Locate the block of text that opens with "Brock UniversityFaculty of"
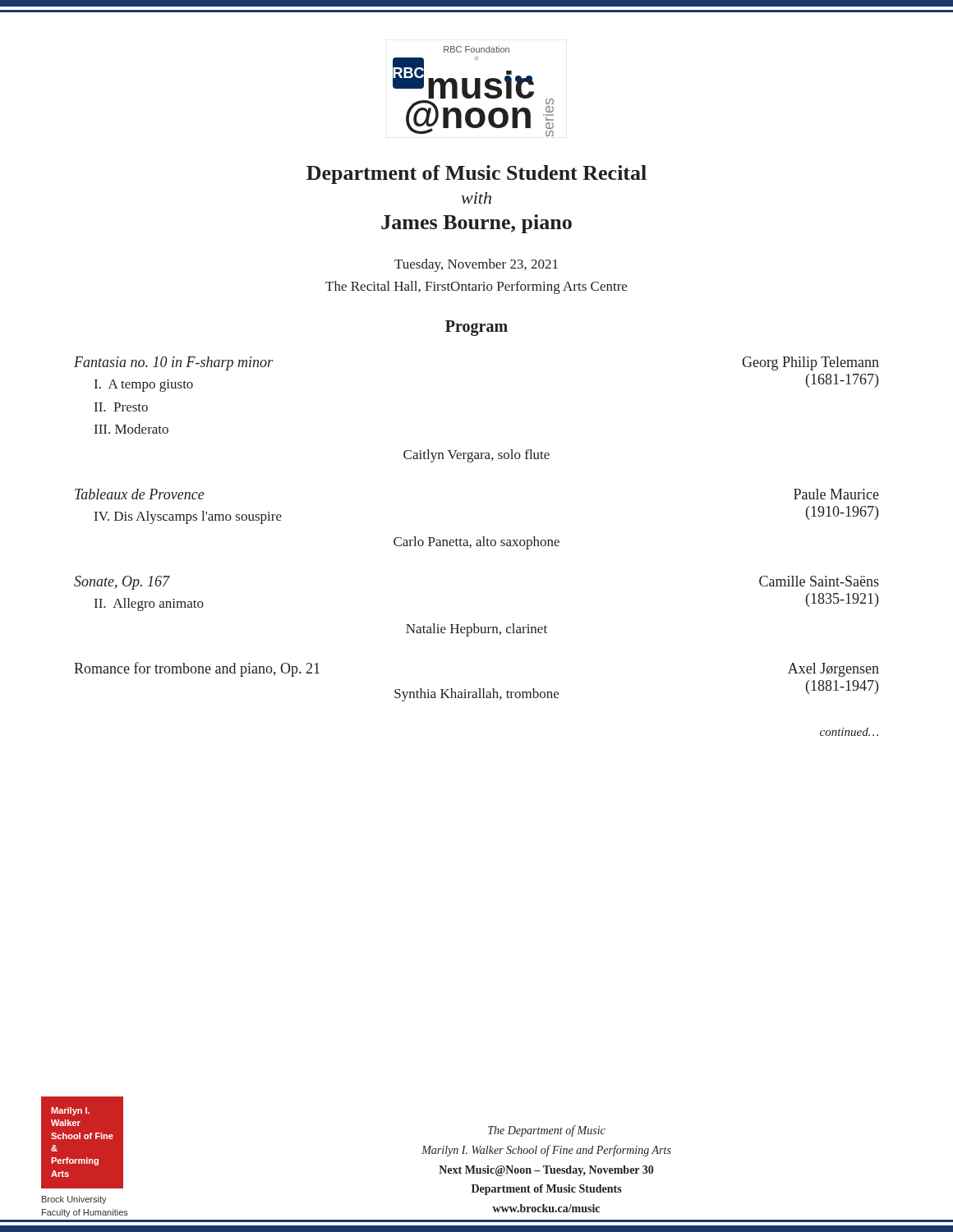Screen dimensions: 1232x953 (x=85, y=1206)
